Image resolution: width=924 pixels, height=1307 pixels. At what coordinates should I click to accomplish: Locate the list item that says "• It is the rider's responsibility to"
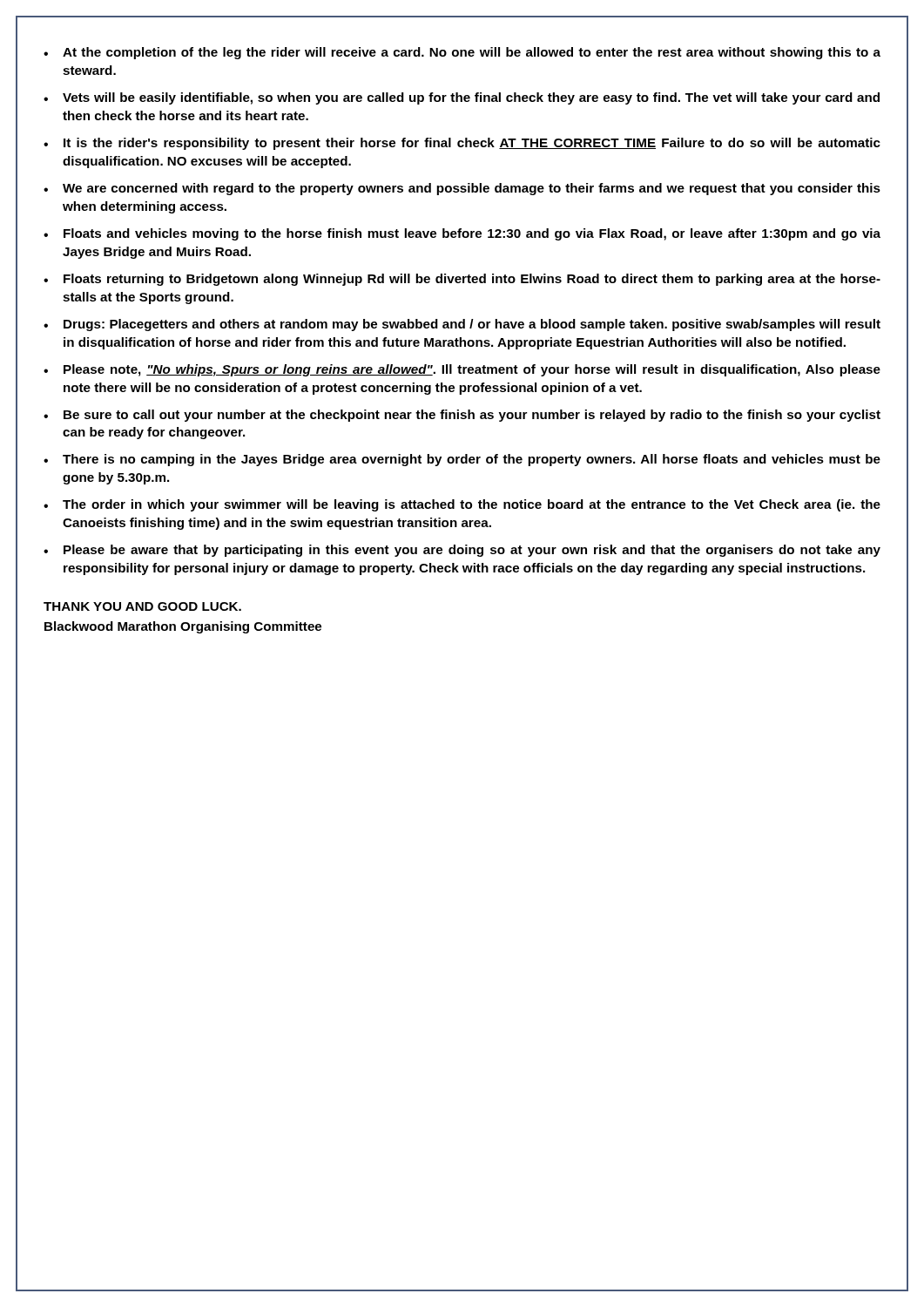(x=462, y=152)
